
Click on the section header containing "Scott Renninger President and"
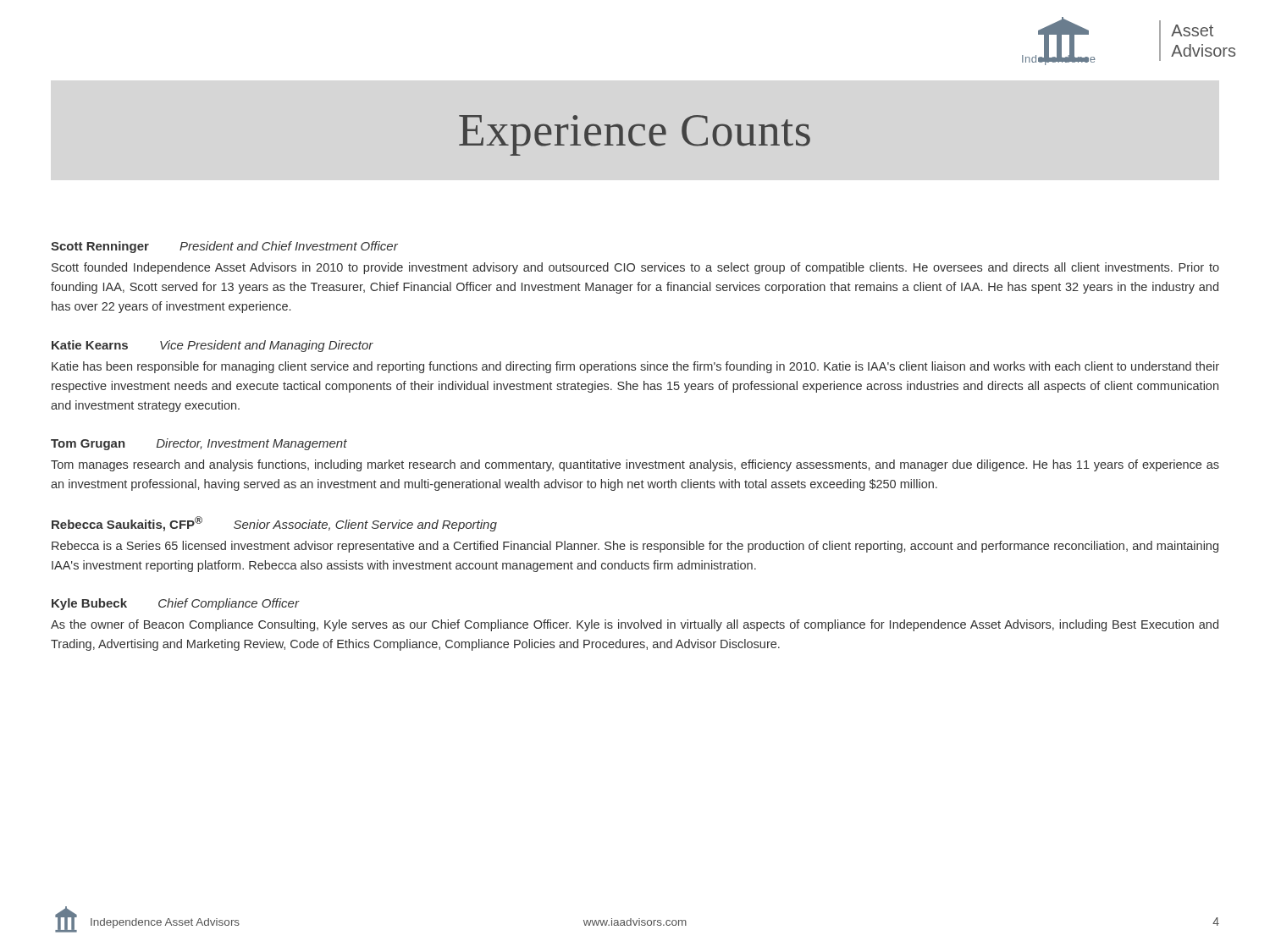pos(635,277)
